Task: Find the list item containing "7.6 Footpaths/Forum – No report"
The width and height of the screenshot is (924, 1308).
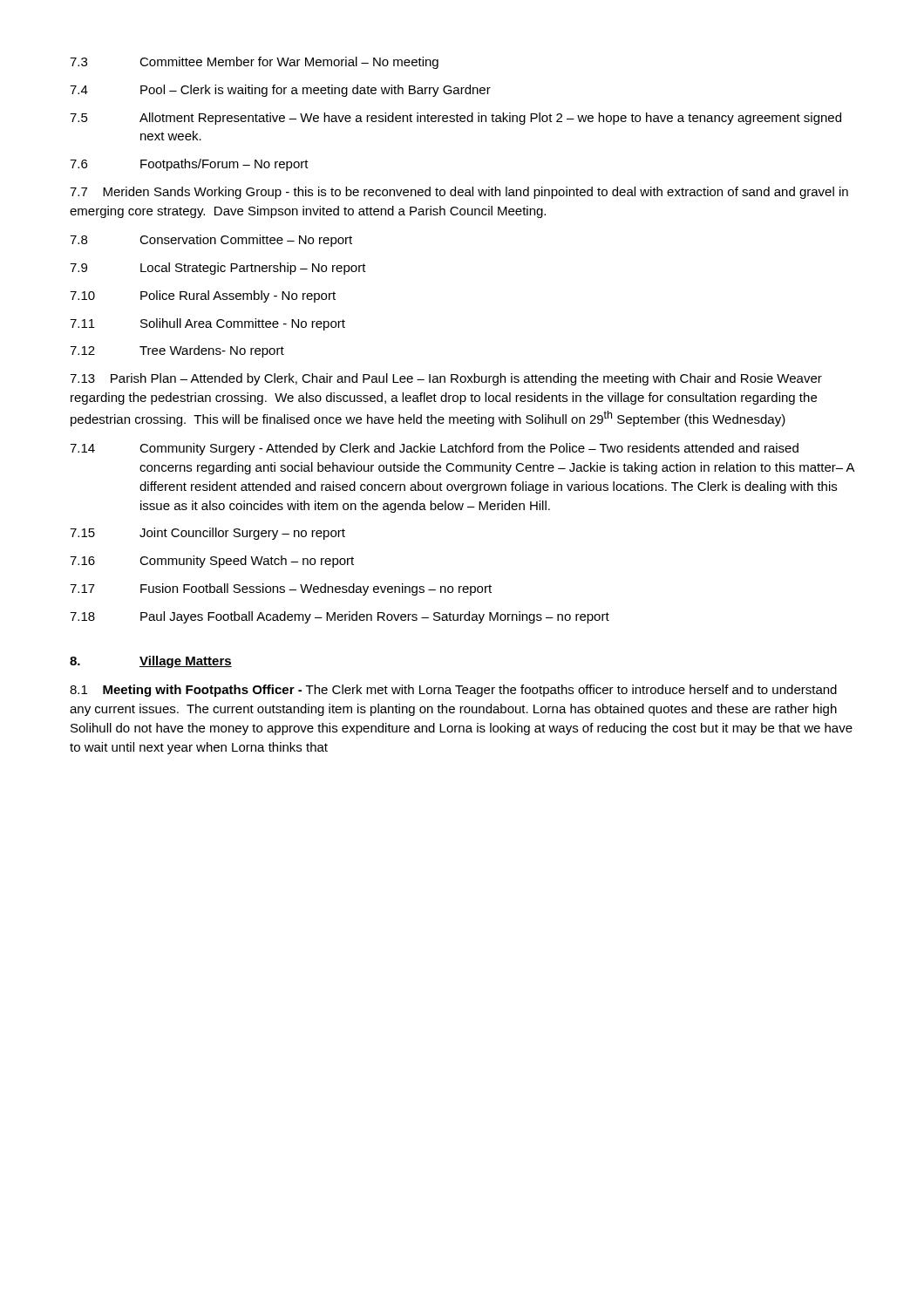Action: [x=189, y=165]
